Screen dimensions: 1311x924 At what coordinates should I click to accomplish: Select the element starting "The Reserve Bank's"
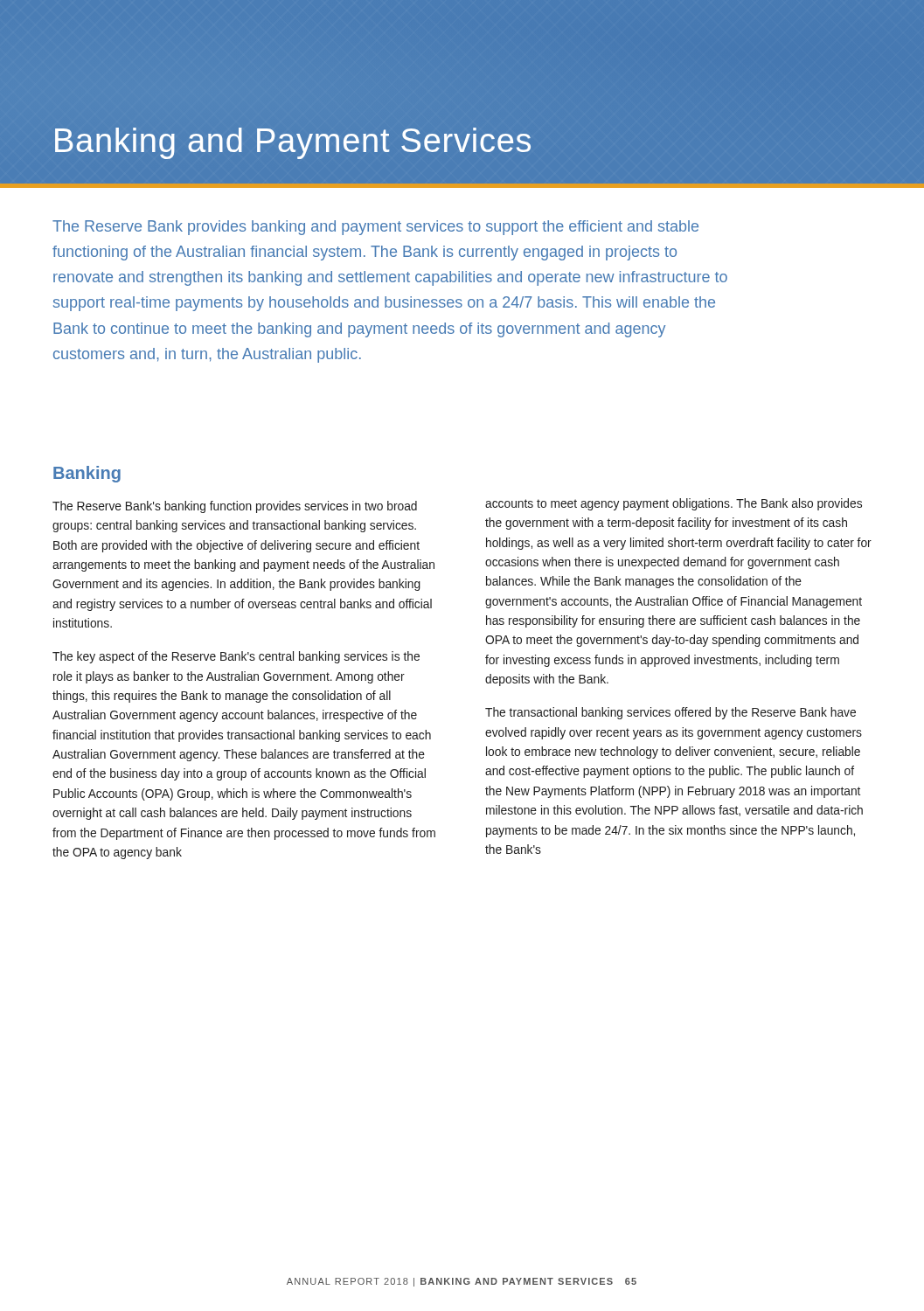(x=244, y=565)
